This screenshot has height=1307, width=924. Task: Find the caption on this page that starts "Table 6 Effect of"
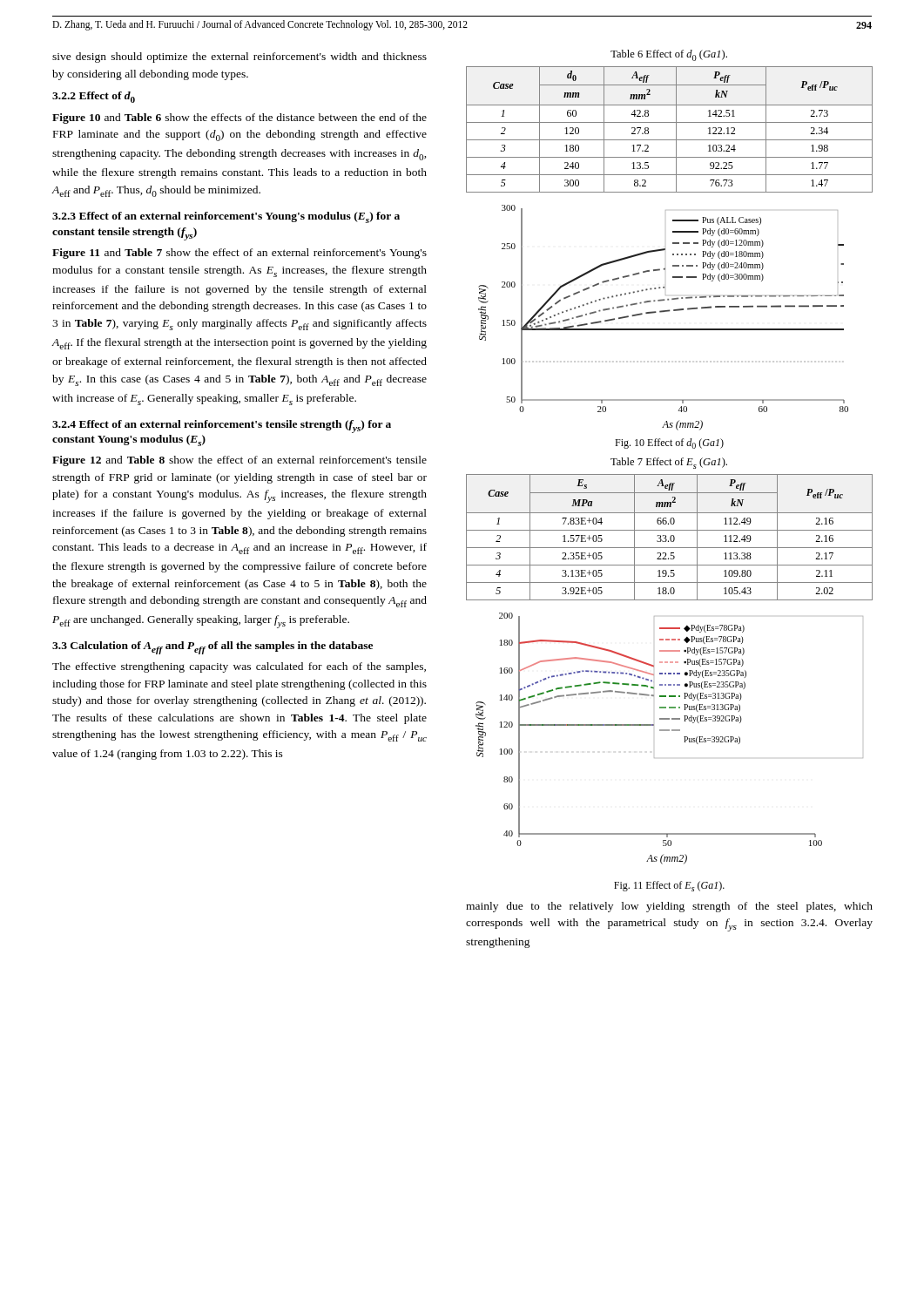tap(669, 55)
